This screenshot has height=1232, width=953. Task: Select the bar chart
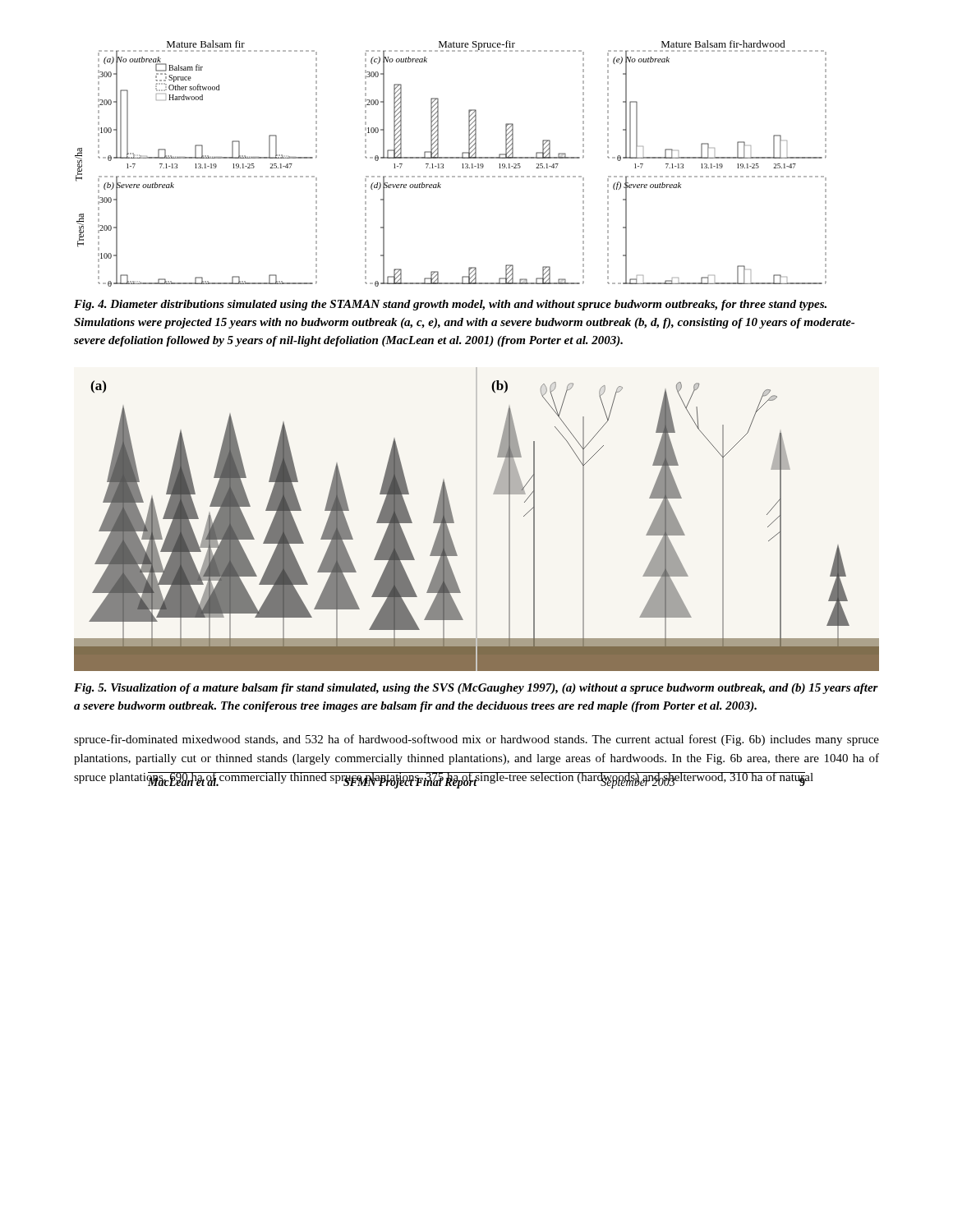[x=476, y=160]
